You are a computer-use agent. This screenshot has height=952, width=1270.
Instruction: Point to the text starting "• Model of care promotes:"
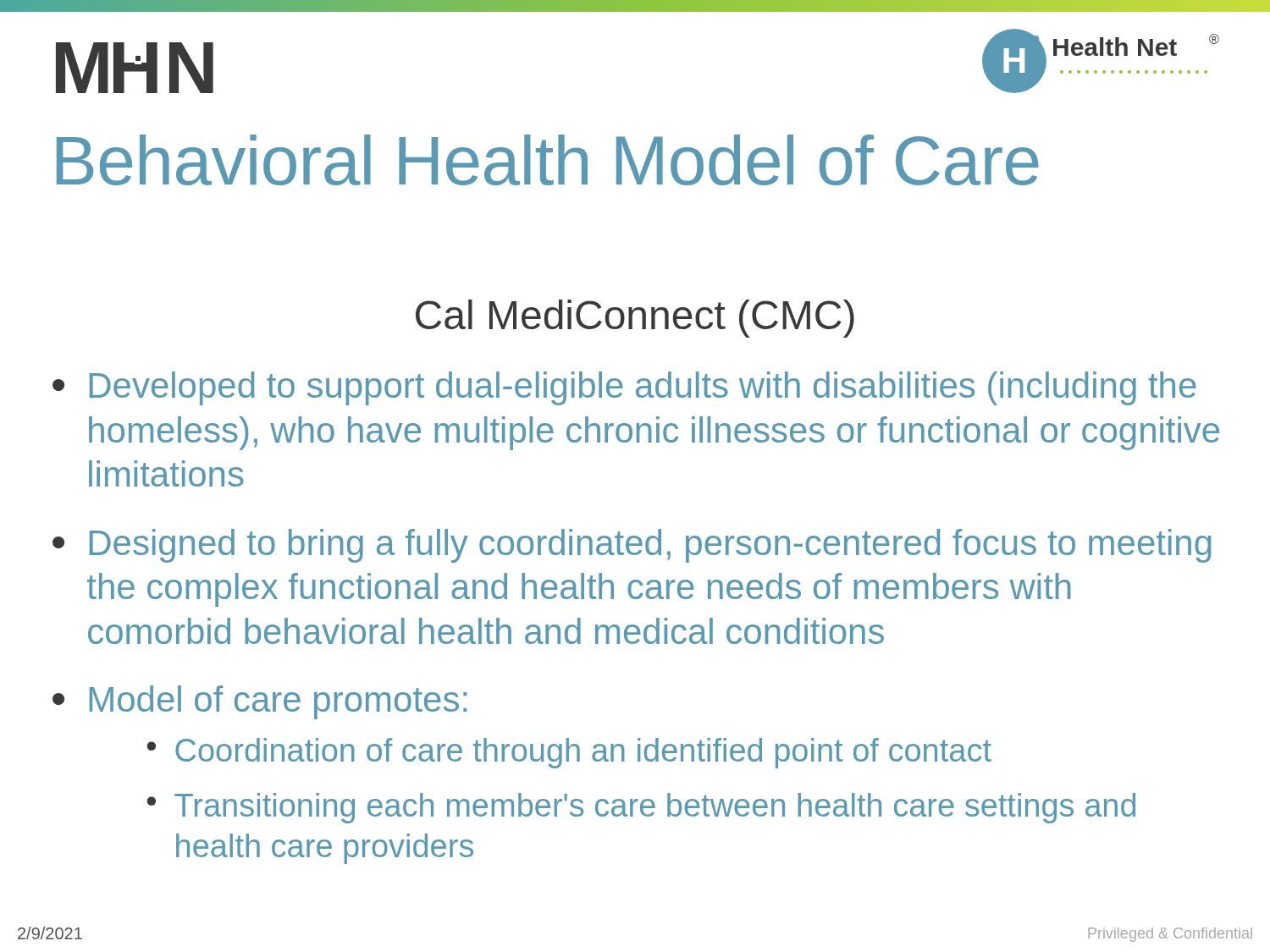click(x=260, y=702)
